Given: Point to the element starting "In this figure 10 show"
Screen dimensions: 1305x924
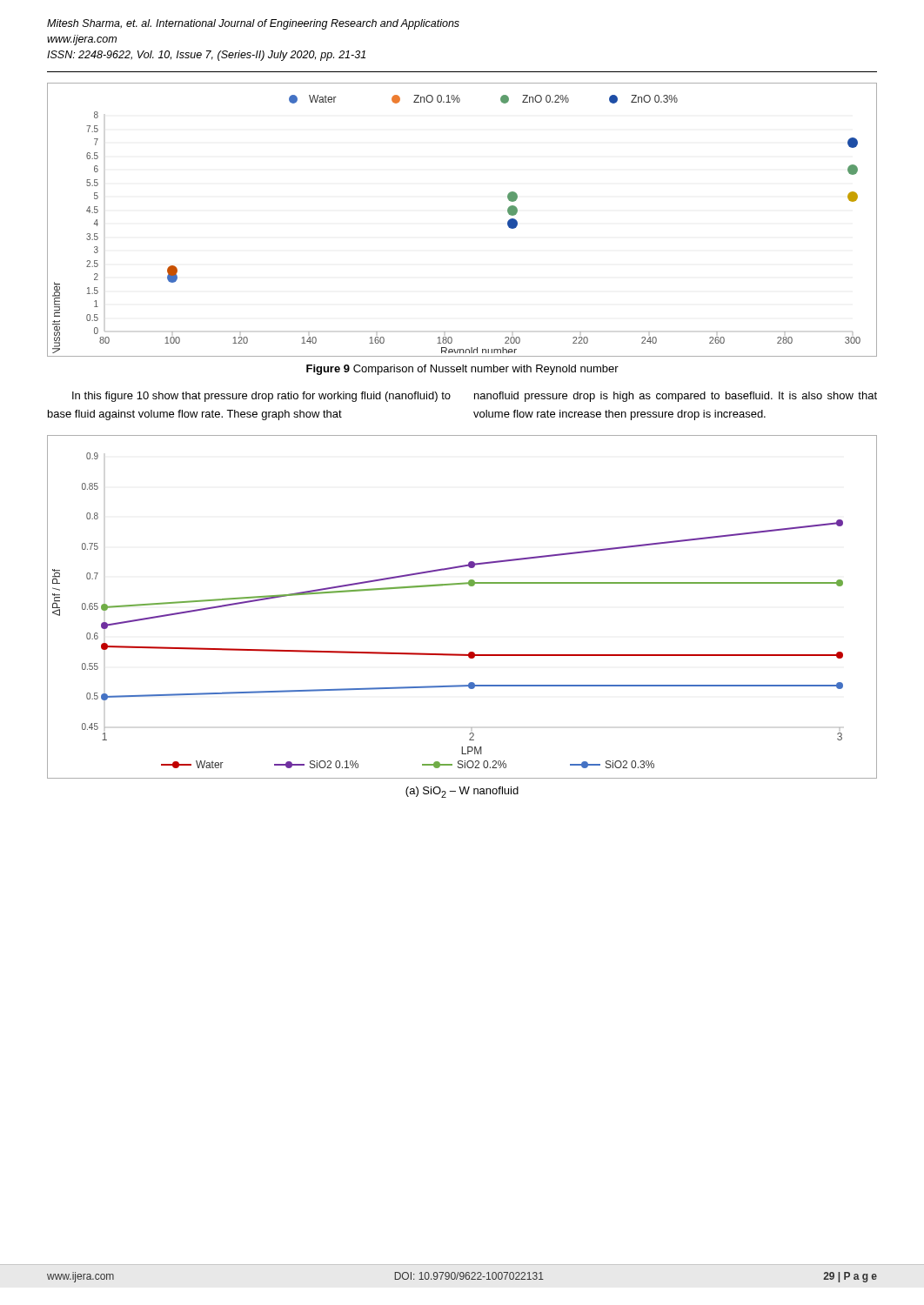Looking at the screenshot, I should tap(249, 404).
